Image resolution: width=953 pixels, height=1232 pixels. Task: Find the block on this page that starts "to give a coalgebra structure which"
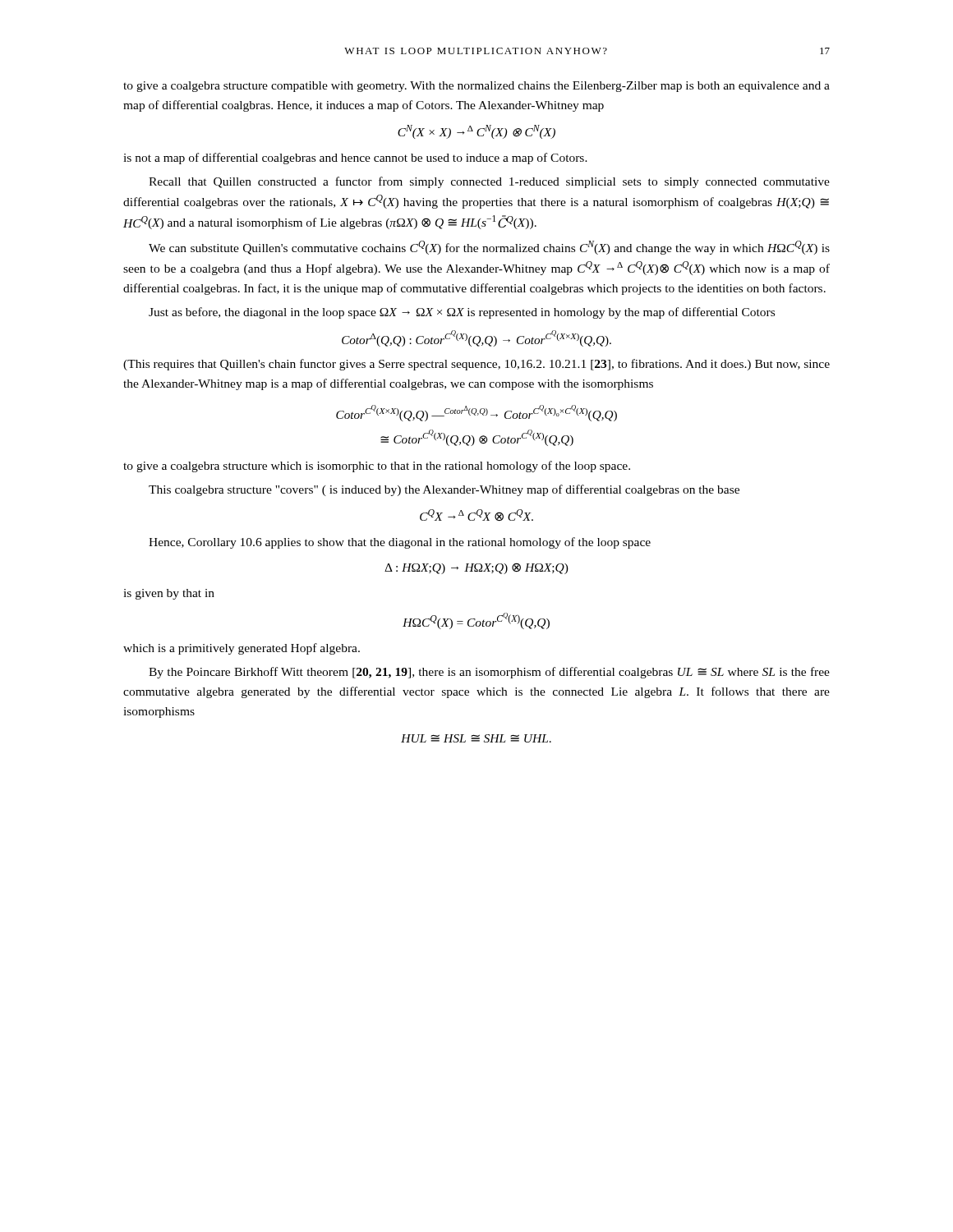(x=476, y=466)
